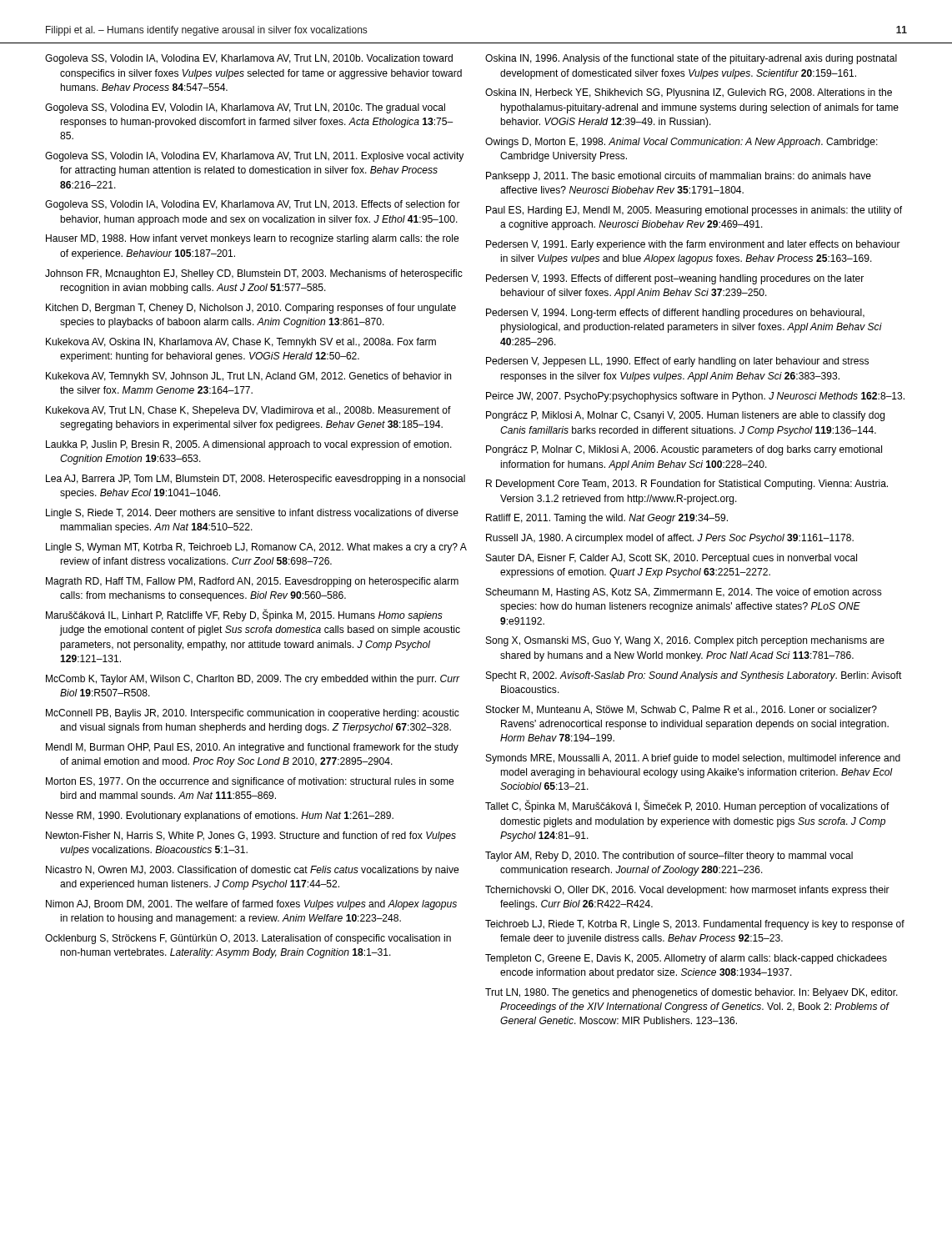The image size is (952, 1251).
Task: Click on the region starting "Symonds MRE, Moussalli A, 2011. A brief guide"
Action: [x=693, y=772]
